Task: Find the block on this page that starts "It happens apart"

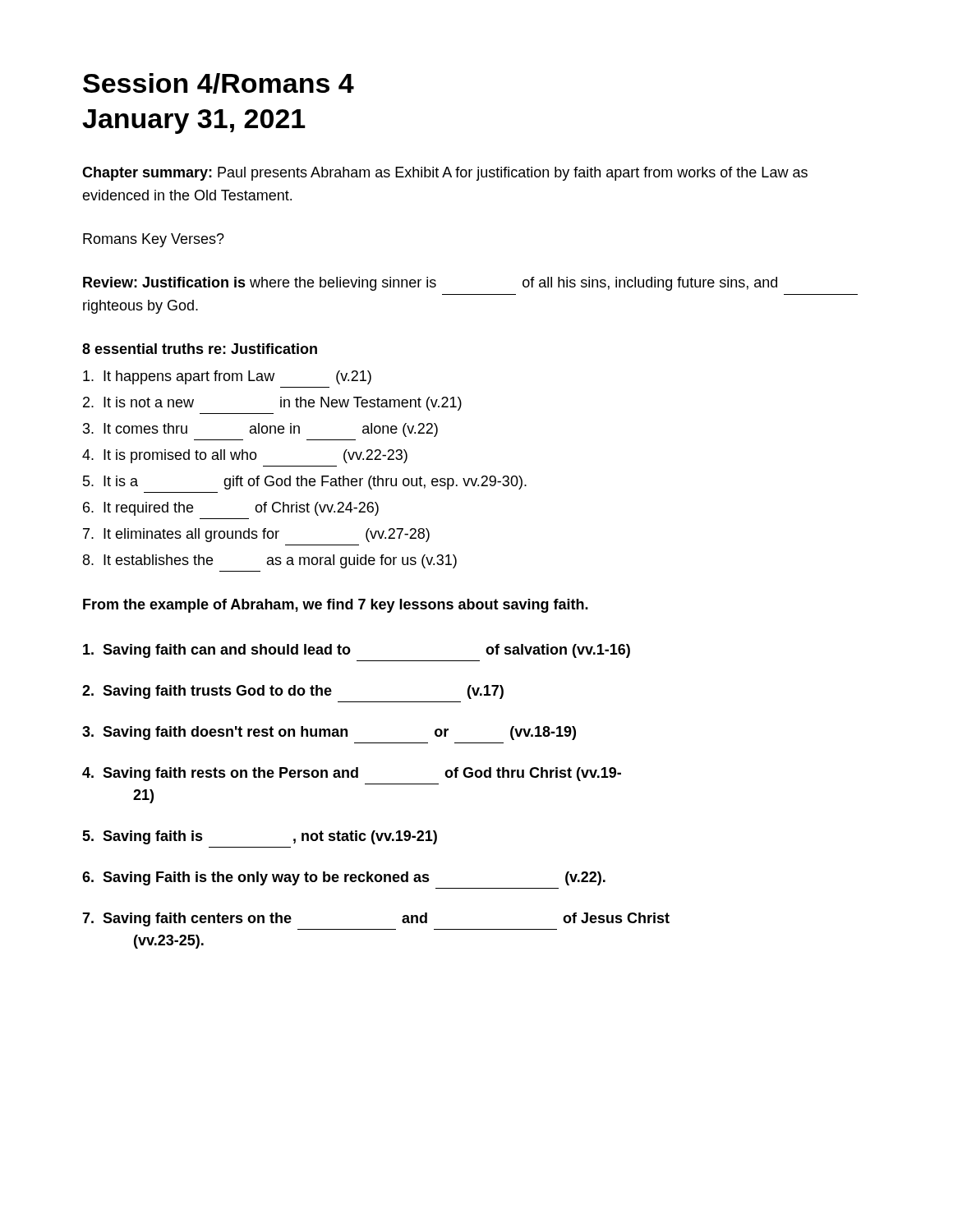Action: point(227,376)
